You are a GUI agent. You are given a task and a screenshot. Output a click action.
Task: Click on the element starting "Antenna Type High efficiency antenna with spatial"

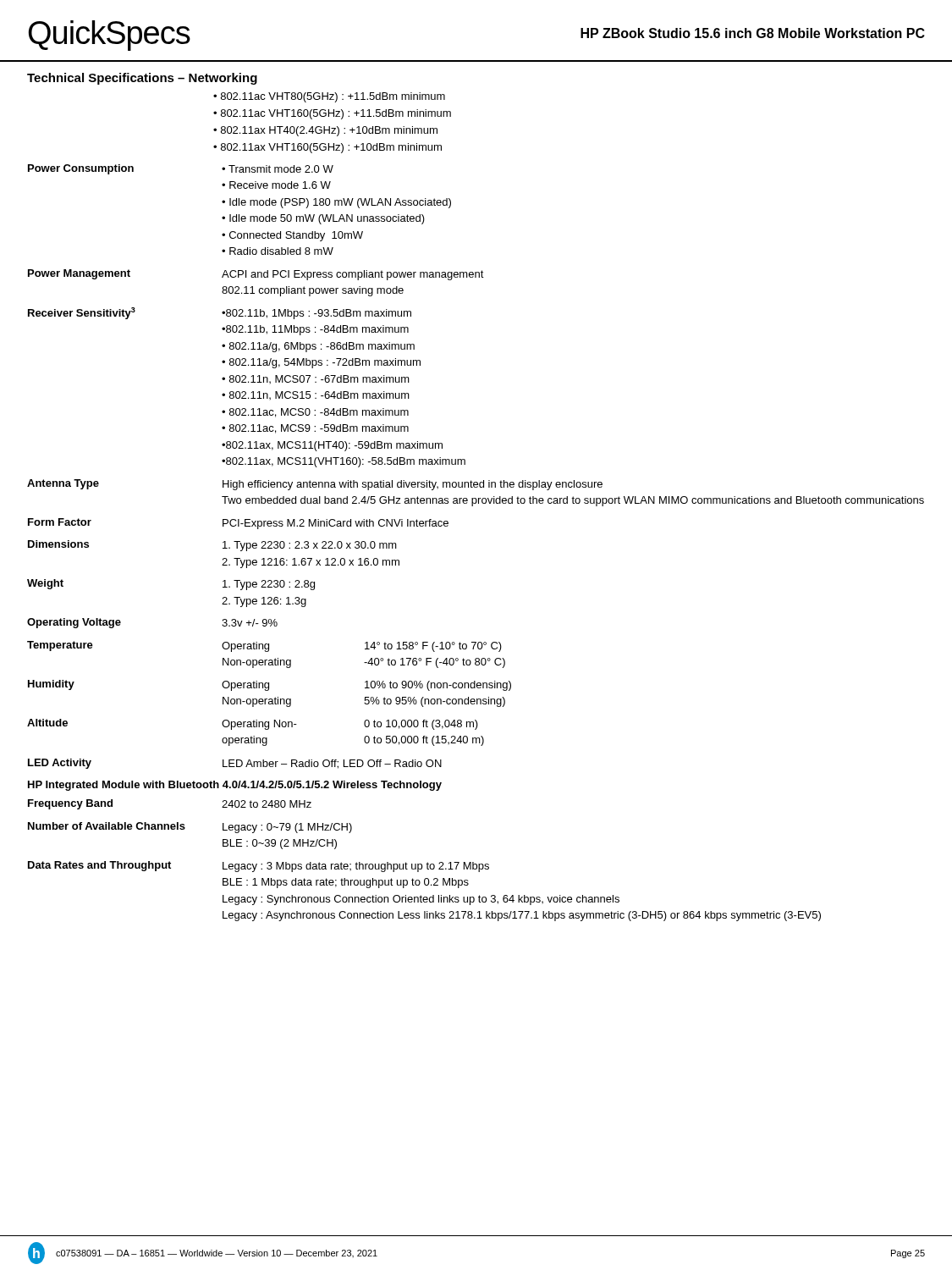tap(476, 492)
